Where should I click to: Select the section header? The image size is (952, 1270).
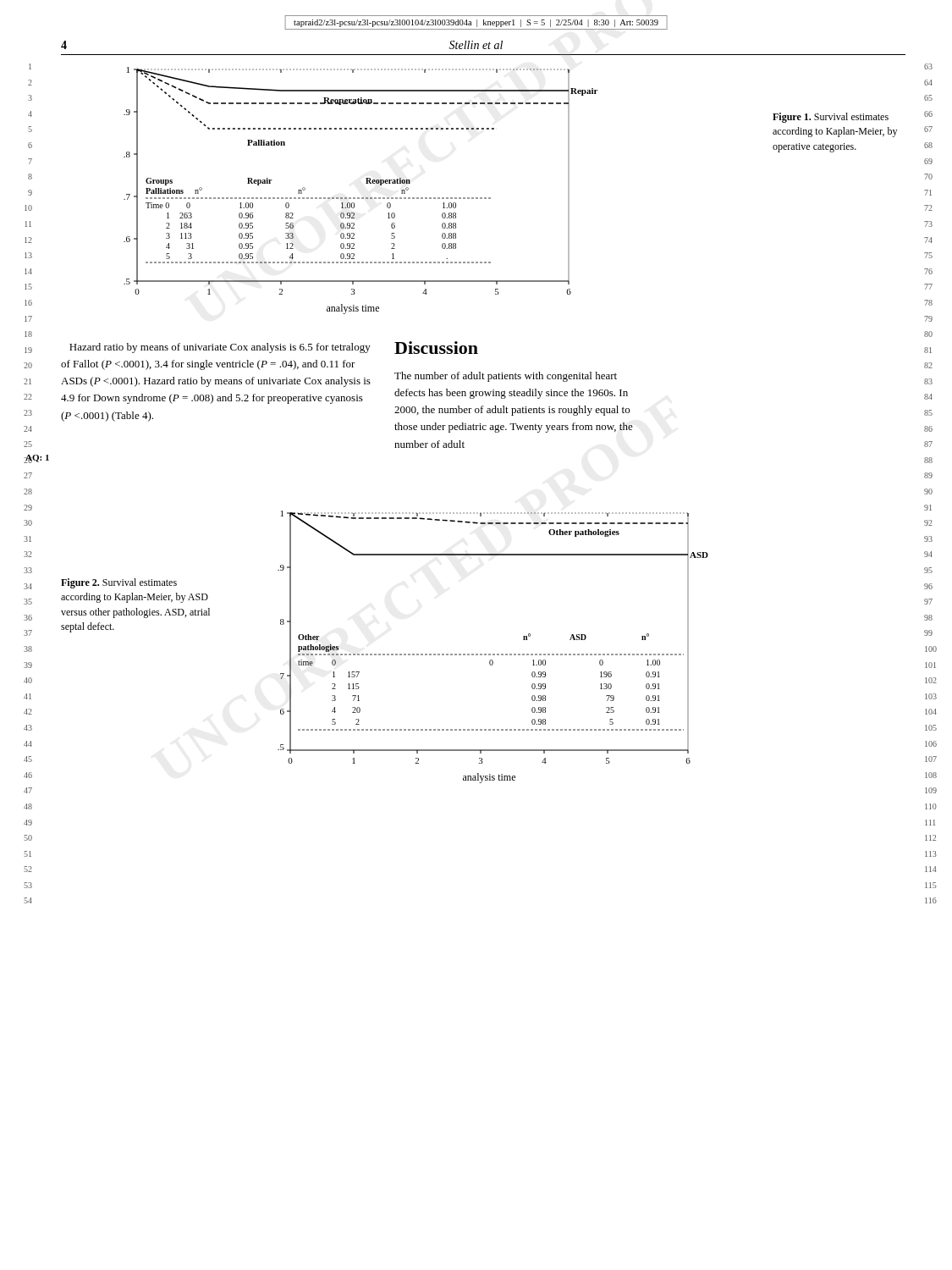[x=436, y=348]
